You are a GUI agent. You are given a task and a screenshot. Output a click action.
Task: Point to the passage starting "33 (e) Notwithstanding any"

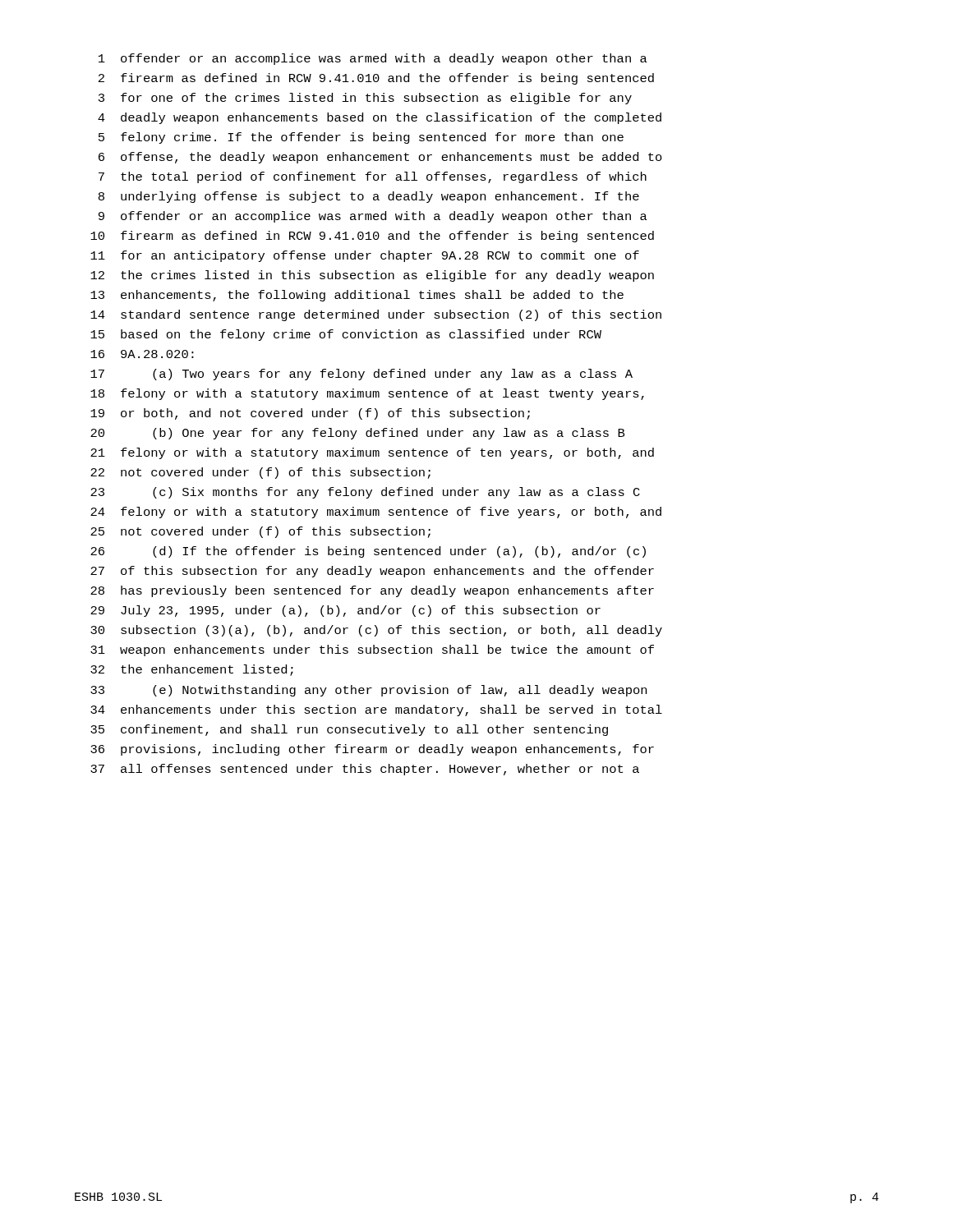pyautogui.click(x=476, y=730)
